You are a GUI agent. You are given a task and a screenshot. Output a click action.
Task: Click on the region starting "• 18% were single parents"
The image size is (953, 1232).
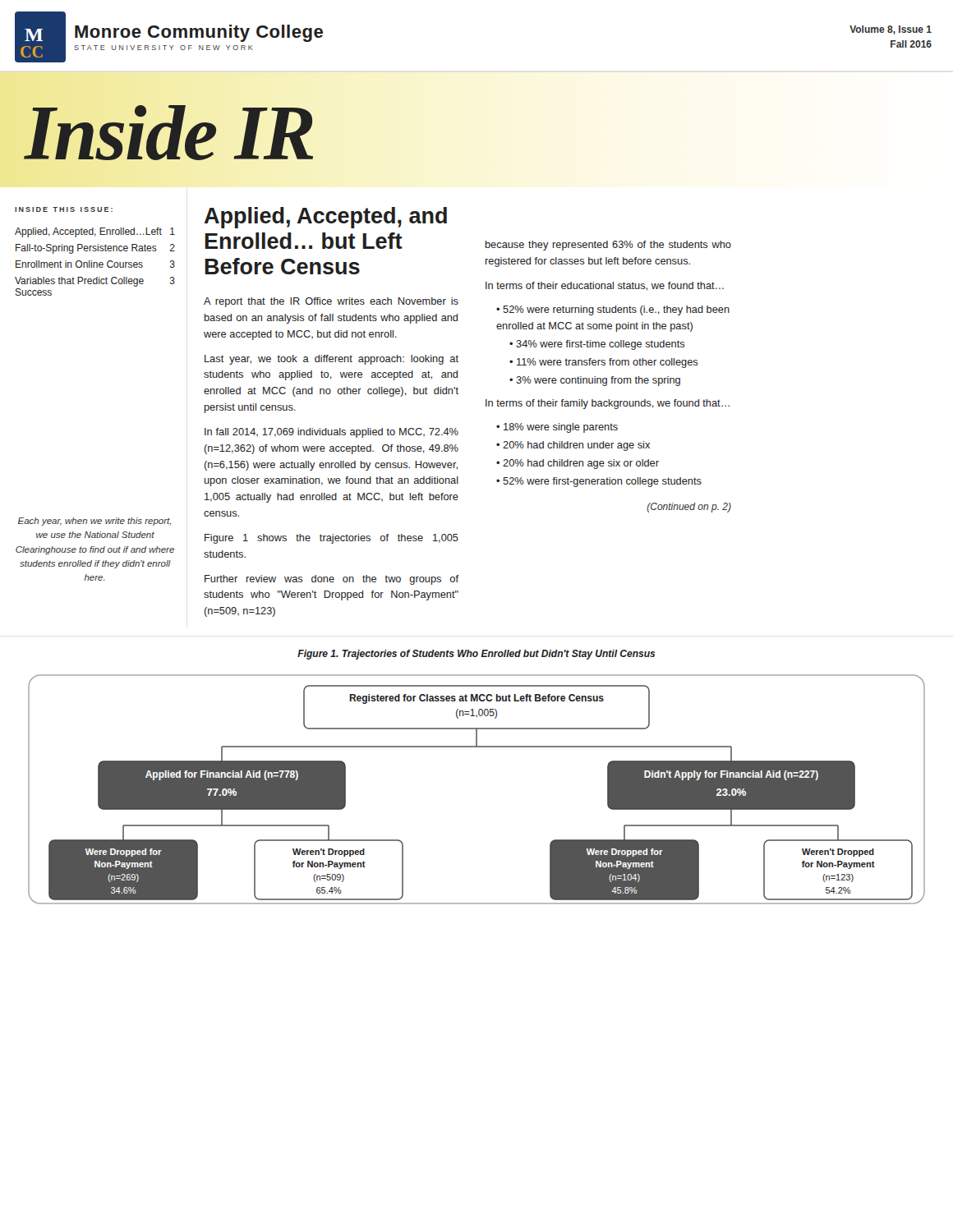(557, 427)
